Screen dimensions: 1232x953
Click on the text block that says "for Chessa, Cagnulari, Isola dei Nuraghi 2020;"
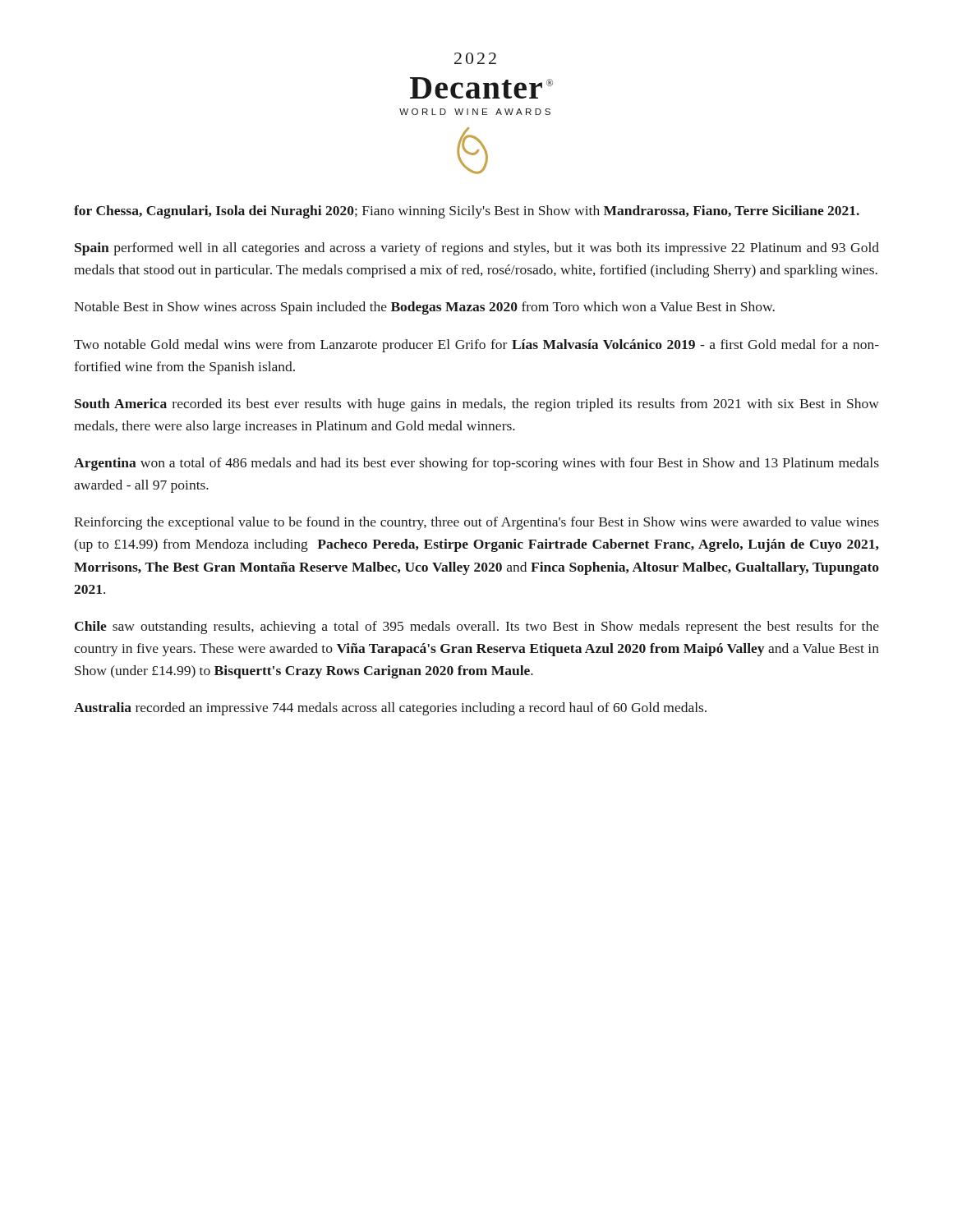(467, 210)
